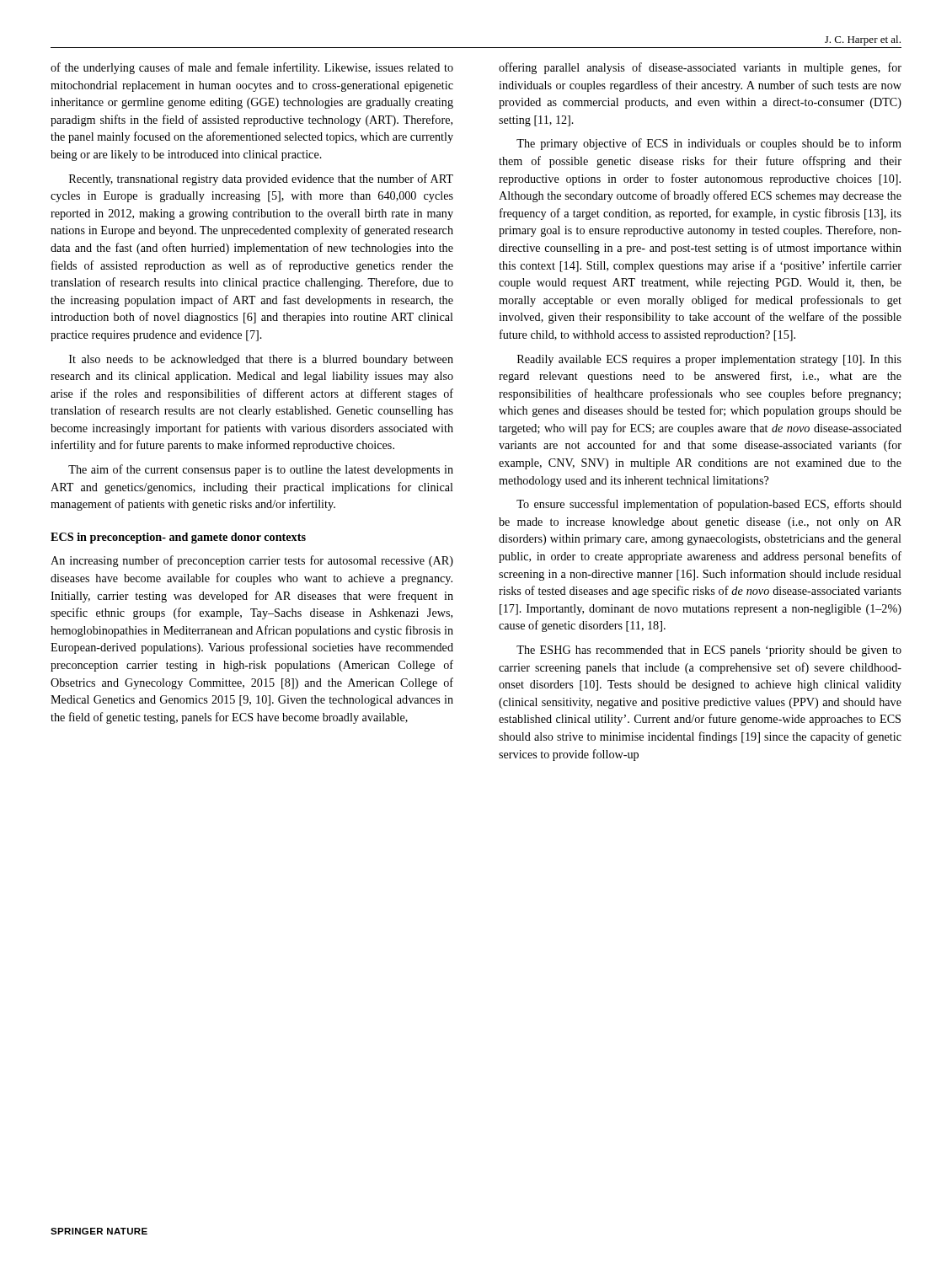Click the passage that begins "The aim of the current consensus paper is"

coord(252,487)
